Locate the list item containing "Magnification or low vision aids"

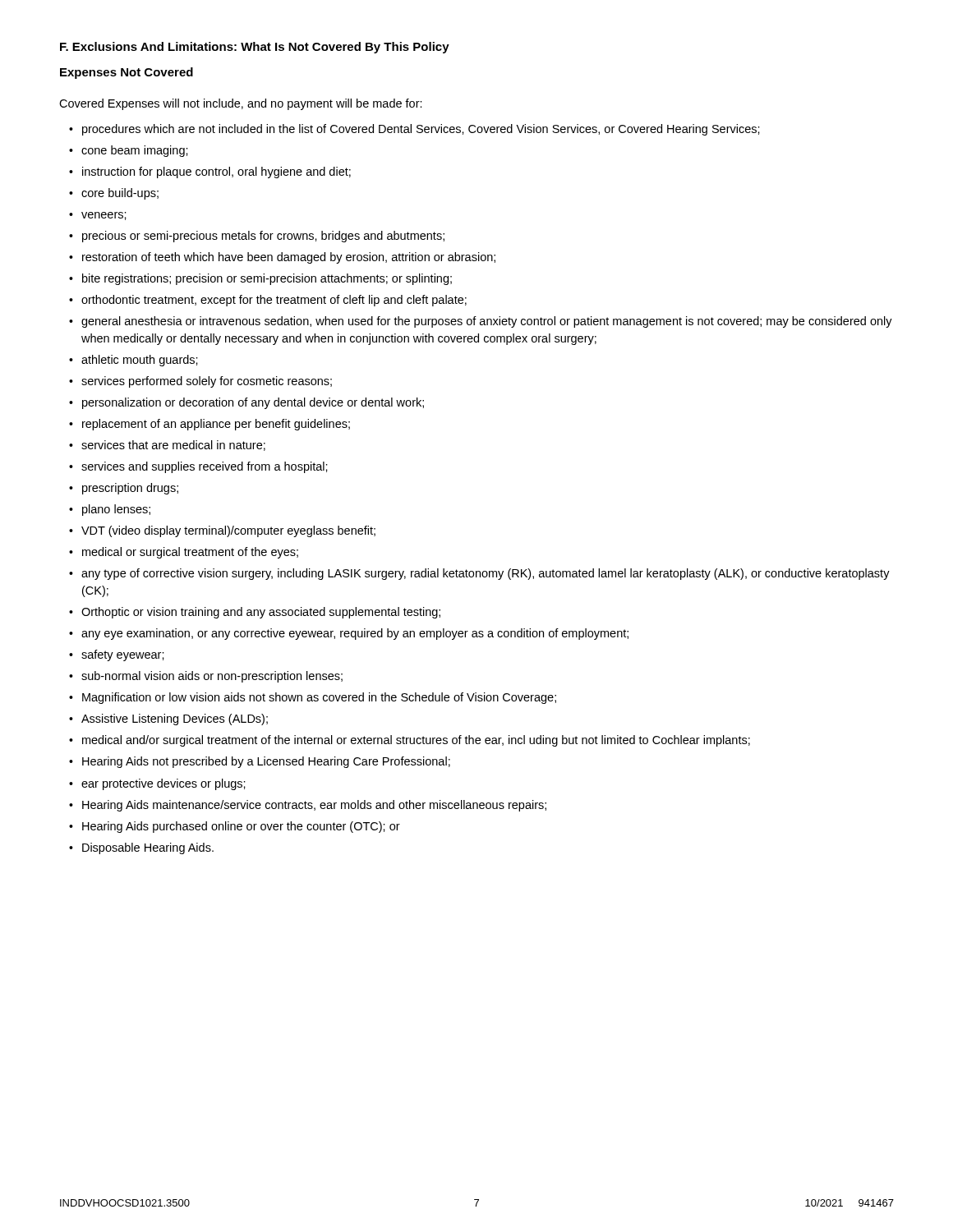(488, 698)
